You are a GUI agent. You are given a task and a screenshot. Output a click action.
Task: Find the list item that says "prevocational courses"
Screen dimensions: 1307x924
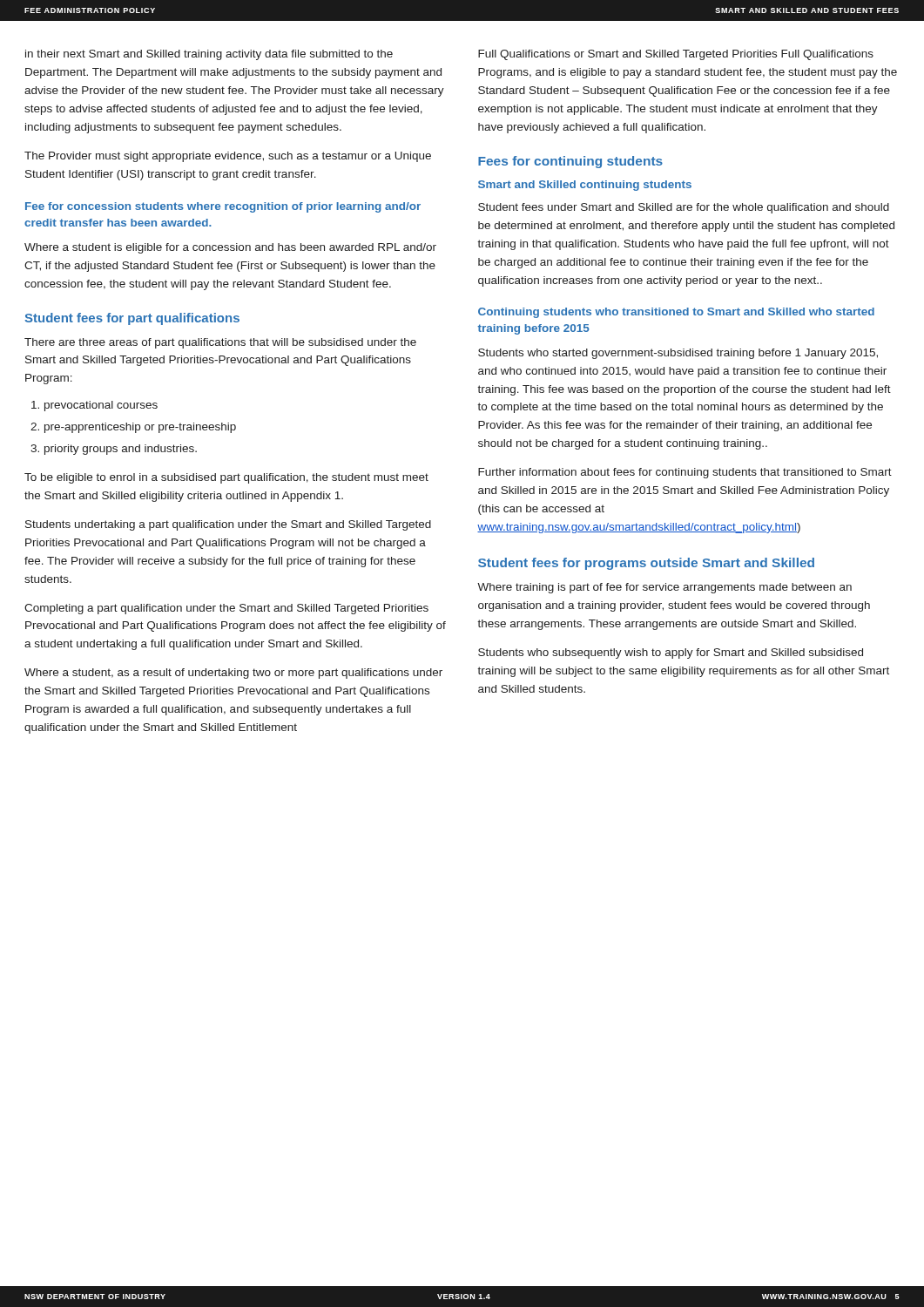tap(101, 405)
